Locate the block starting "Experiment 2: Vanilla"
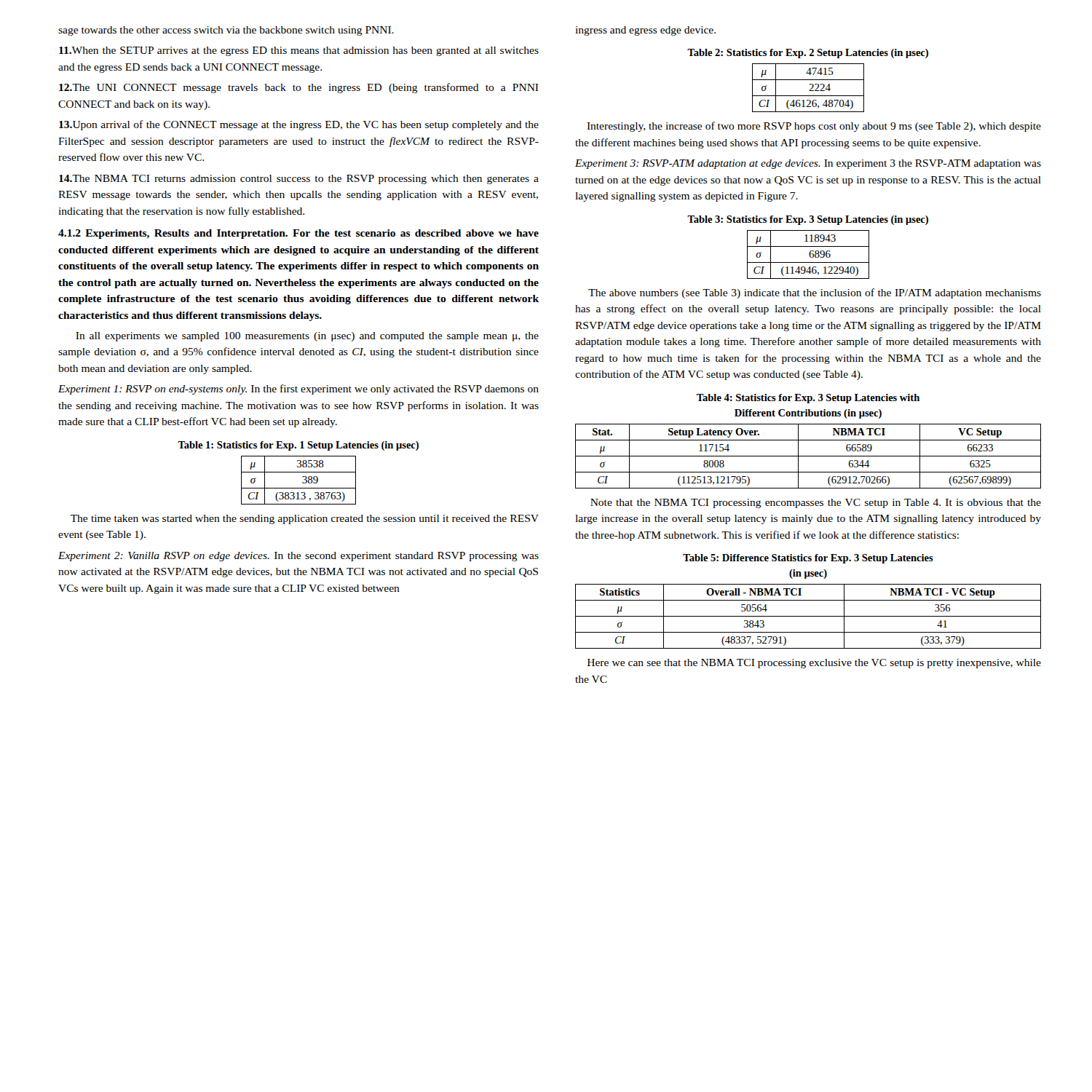Viewport: 1092px width, 1092px height. point(298,572)
